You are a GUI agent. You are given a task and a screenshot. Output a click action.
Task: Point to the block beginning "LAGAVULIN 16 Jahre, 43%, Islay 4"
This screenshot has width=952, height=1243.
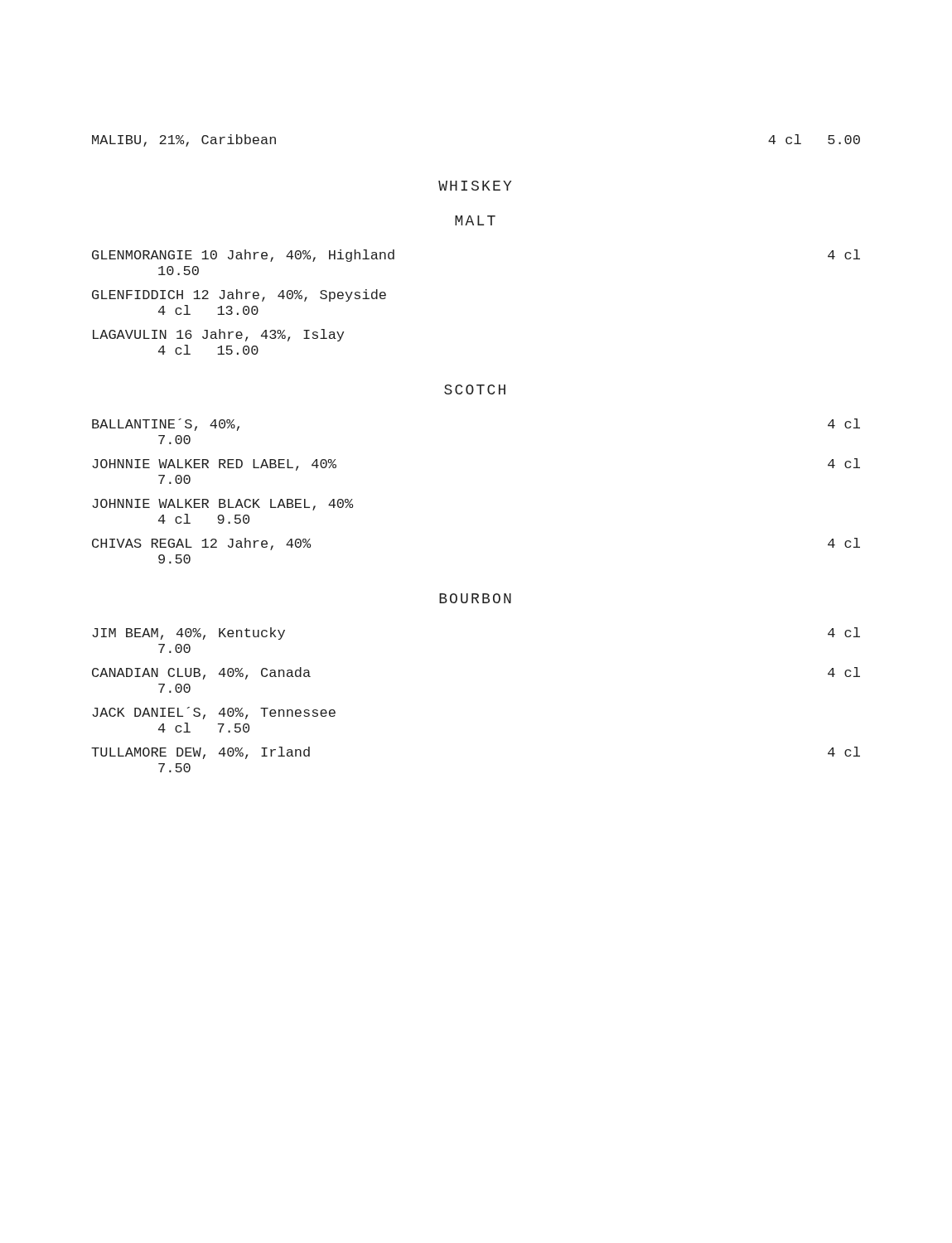[x=218, y=335]
